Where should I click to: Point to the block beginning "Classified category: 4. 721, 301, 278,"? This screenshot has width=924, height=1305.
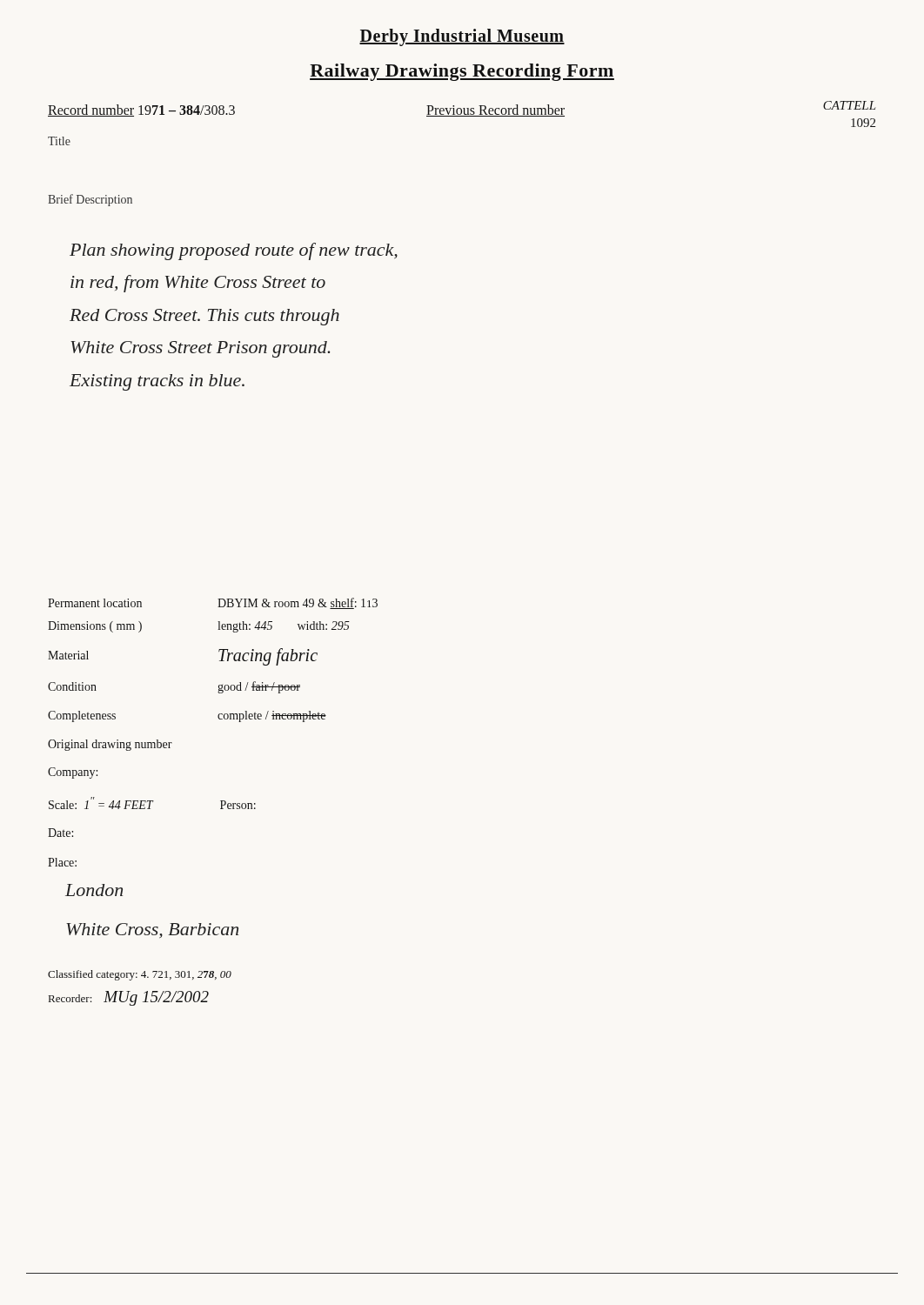[140, 986]
